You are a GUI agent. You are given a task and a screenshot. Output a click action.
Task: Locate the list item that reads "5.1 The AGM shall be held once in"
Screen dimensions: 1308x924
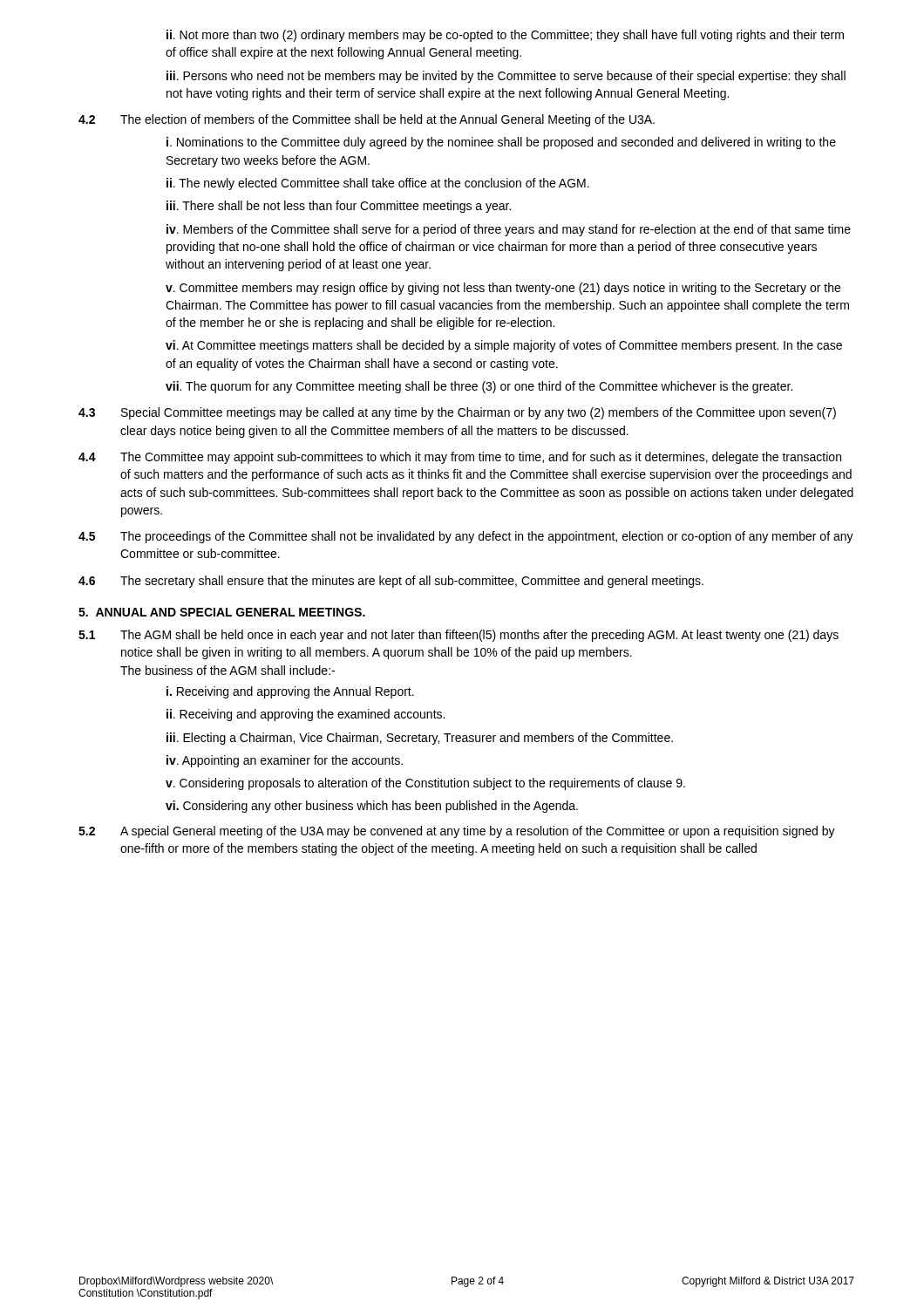coord(466,653)
